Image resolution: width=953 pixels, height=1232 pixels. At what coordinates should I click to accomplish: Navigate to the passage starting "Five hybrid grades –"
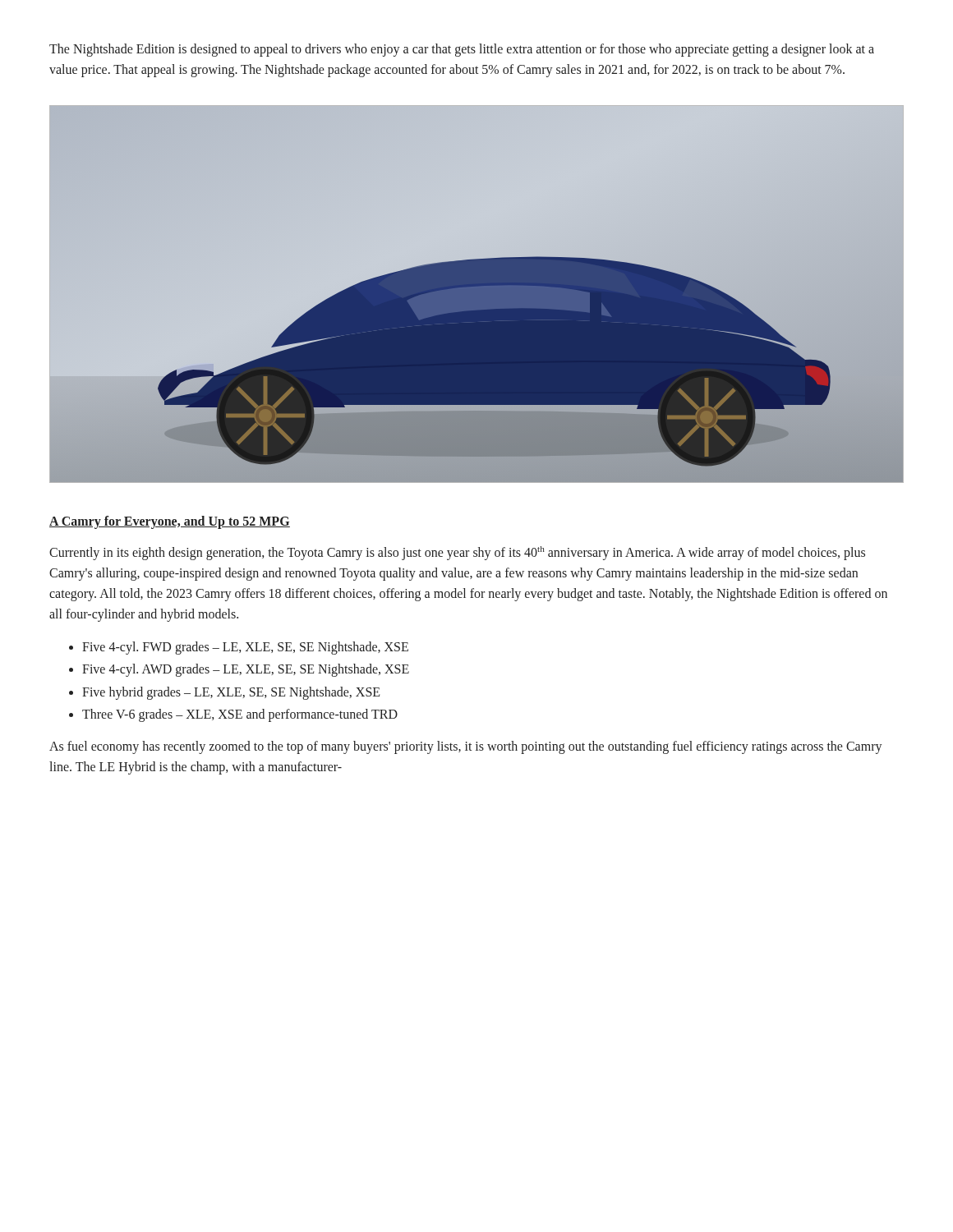[x=231, y=692]
